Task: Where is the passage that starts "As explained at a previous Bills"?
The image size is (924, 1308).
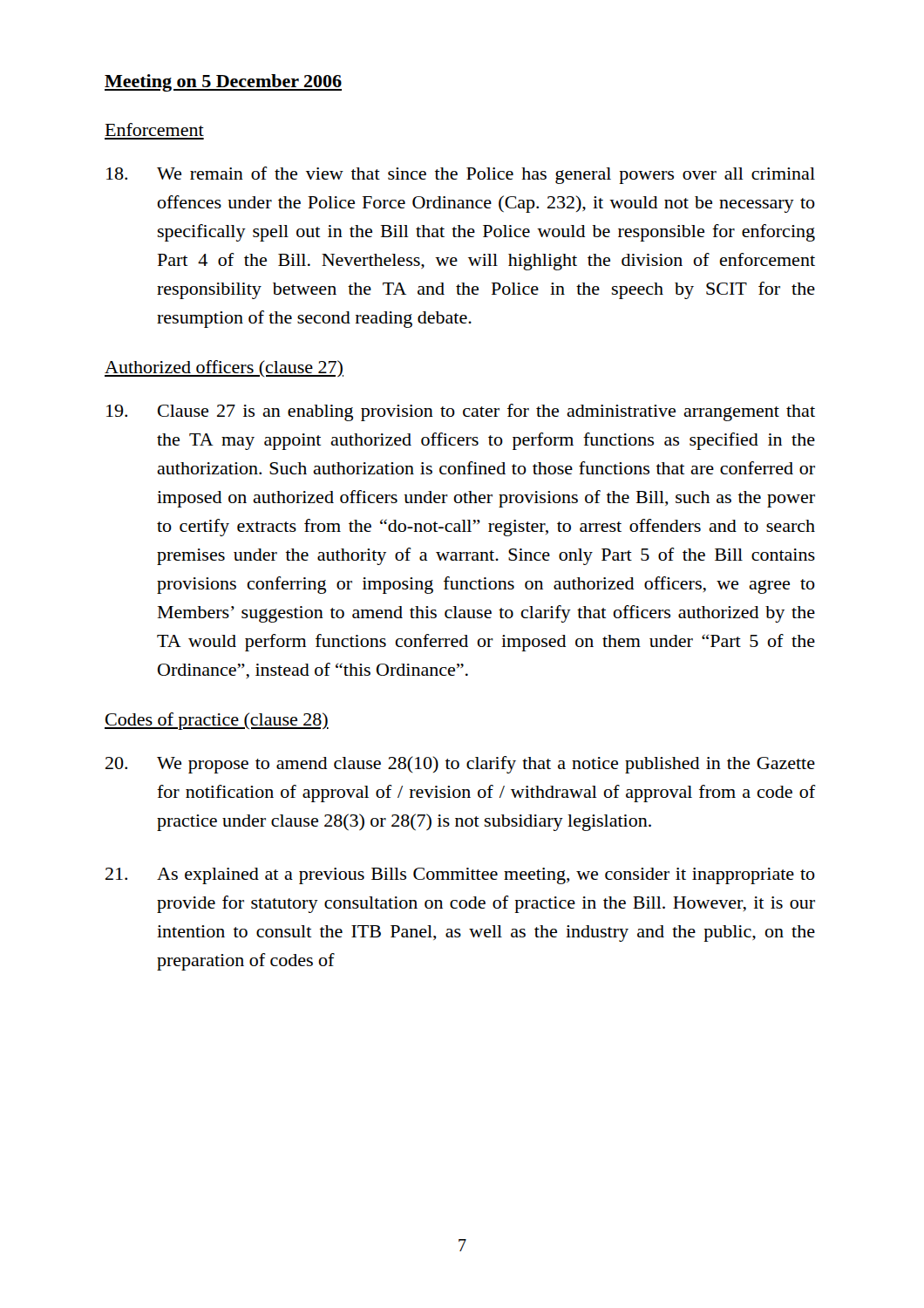Action: pos(460,917)
